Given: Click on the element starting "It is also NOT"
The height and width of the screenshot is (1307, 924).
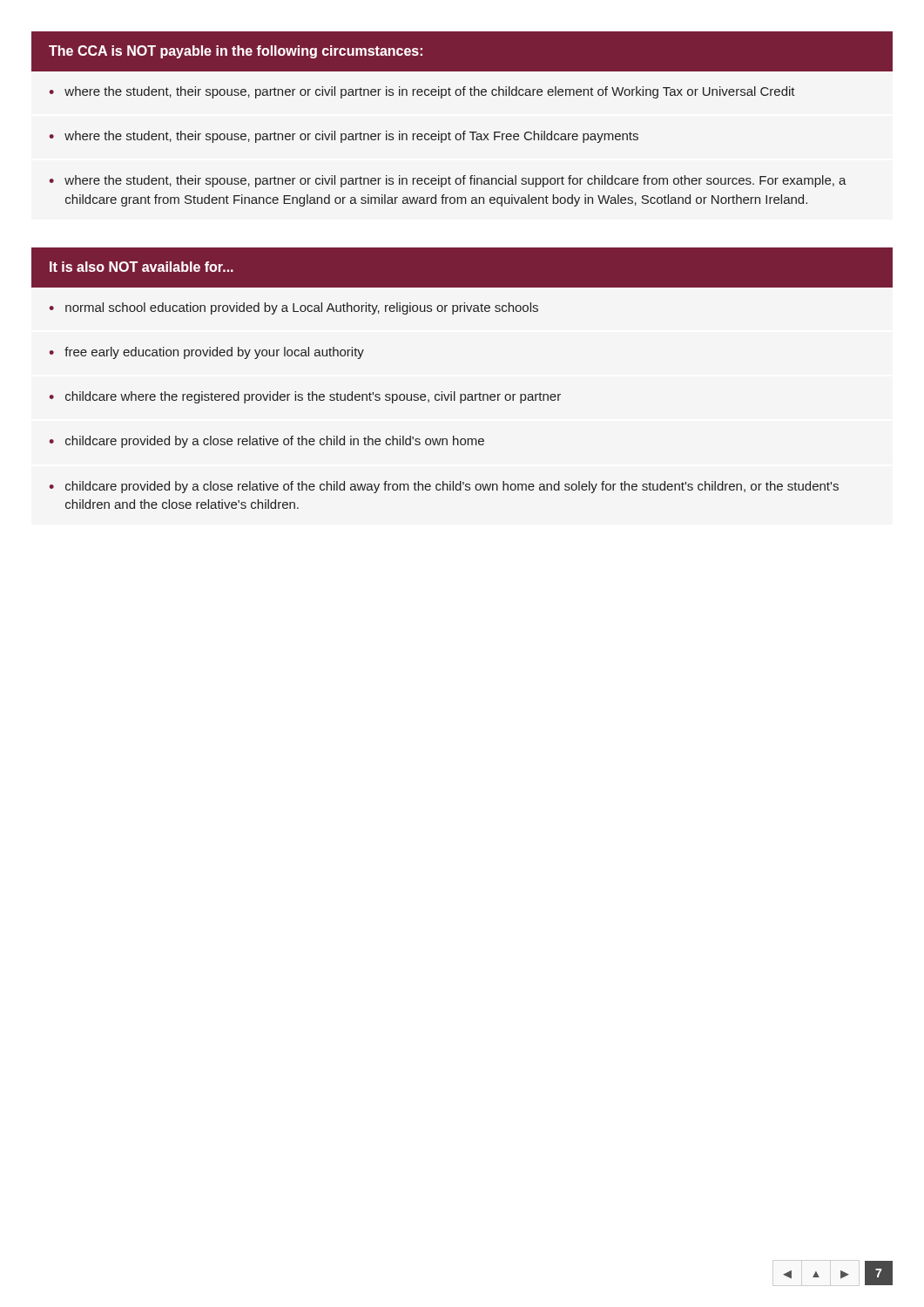Looking at the screenshot, I should (x=141, y=267).
